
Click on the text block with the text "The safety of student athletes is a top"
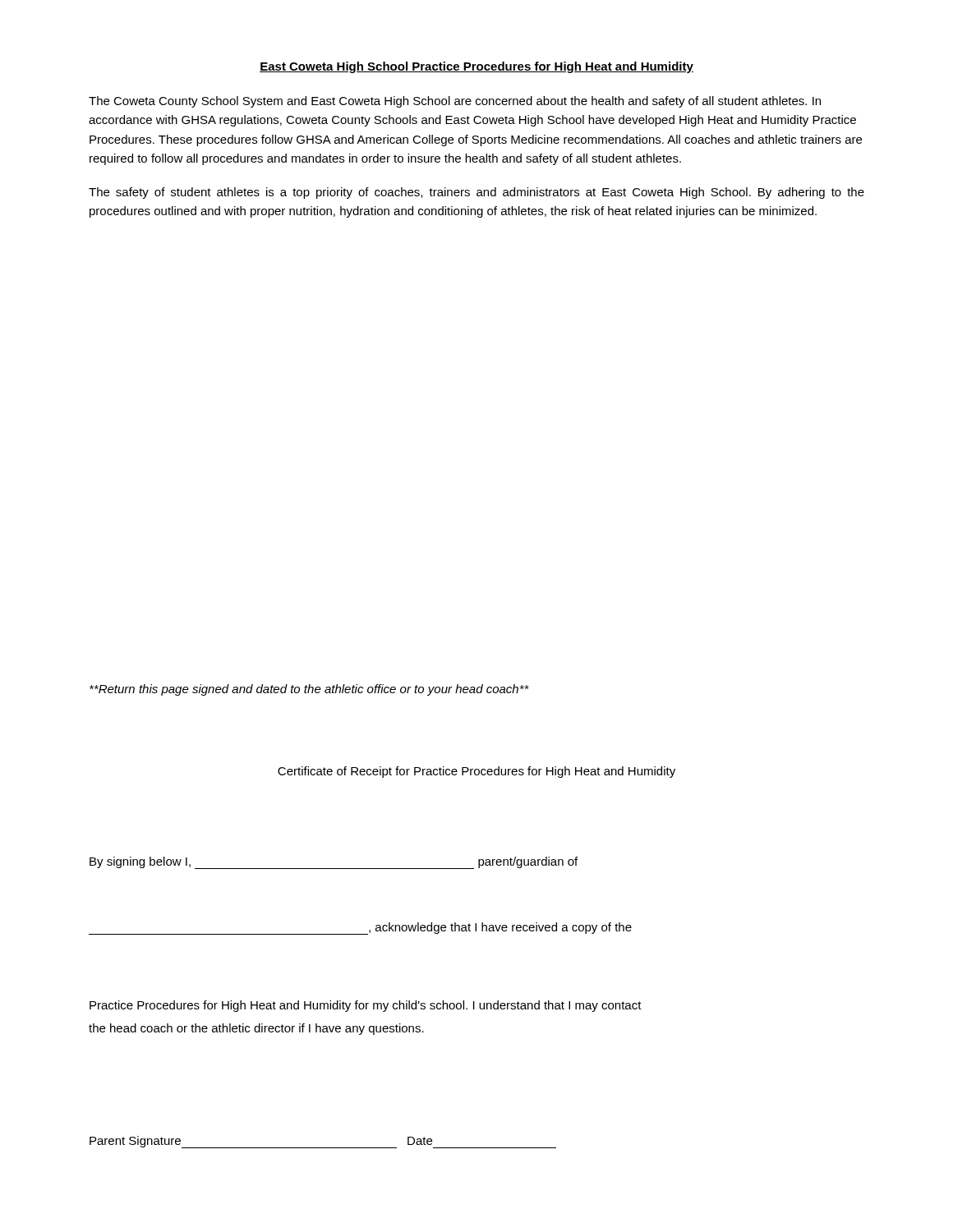476,201
